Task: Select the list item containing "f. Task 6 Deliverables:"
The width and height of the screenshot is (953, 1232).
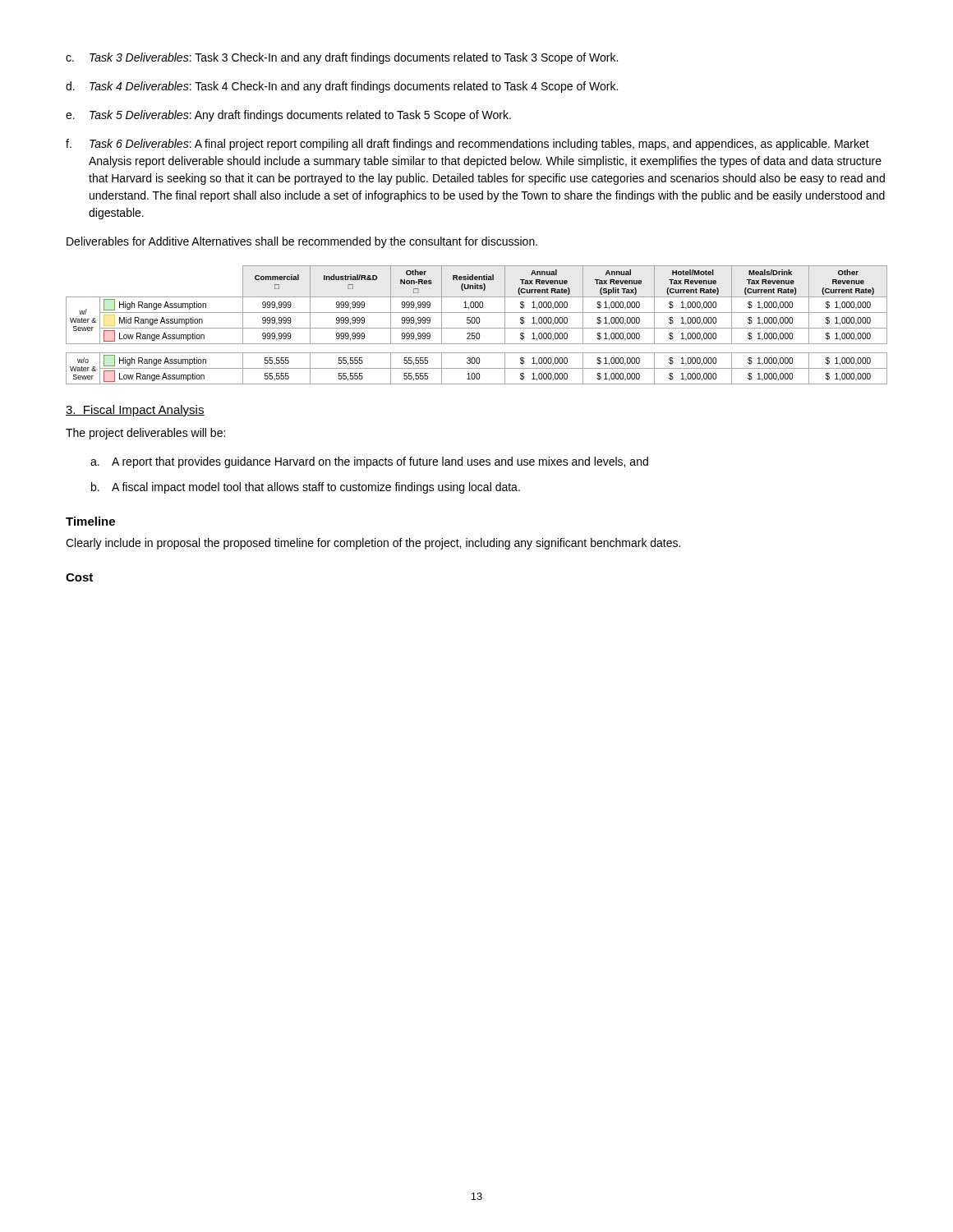Action: (476, 179)
